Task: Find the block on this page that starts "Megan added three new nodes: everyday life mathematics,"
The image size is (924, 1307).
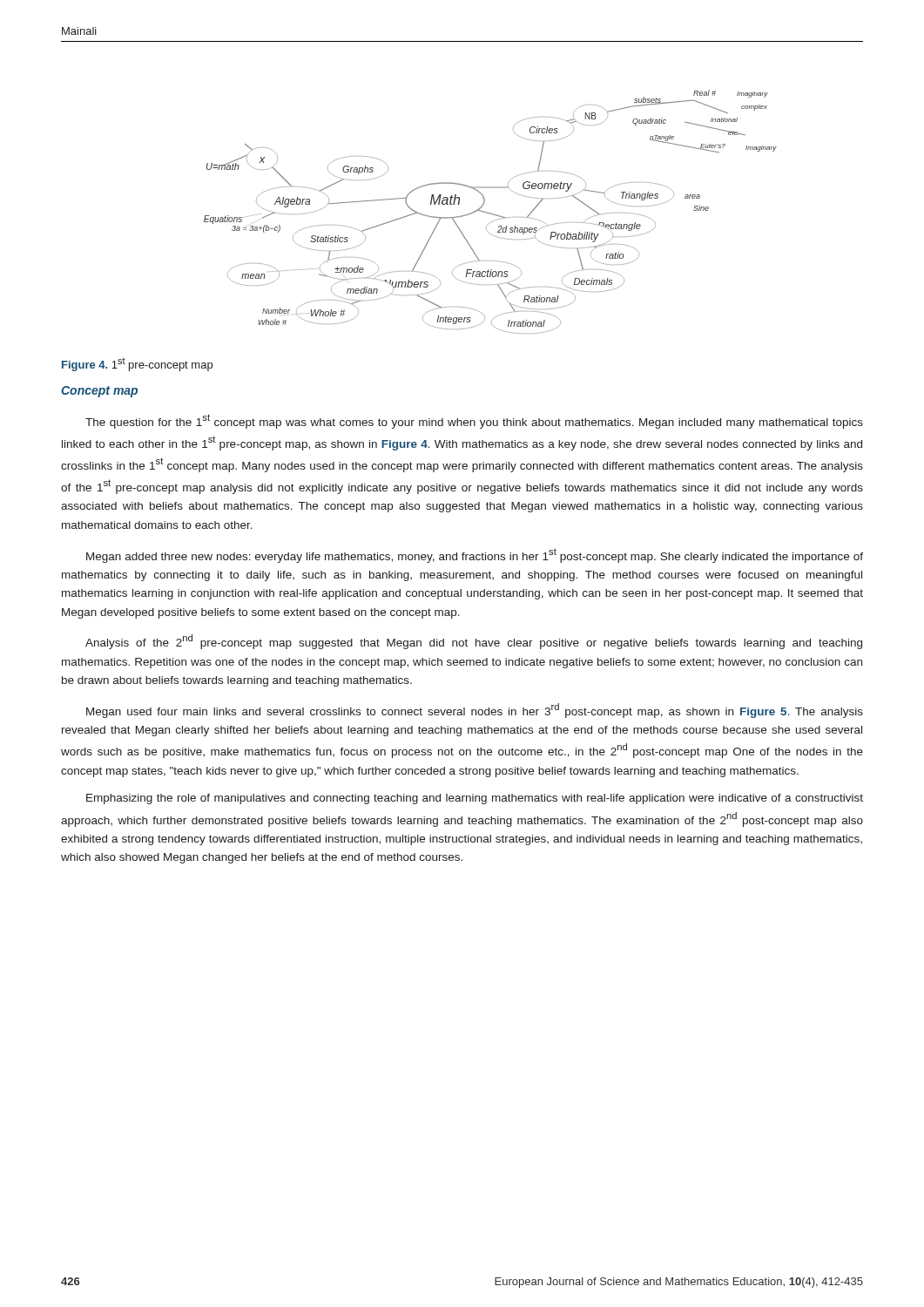Action: click(462, 582)
